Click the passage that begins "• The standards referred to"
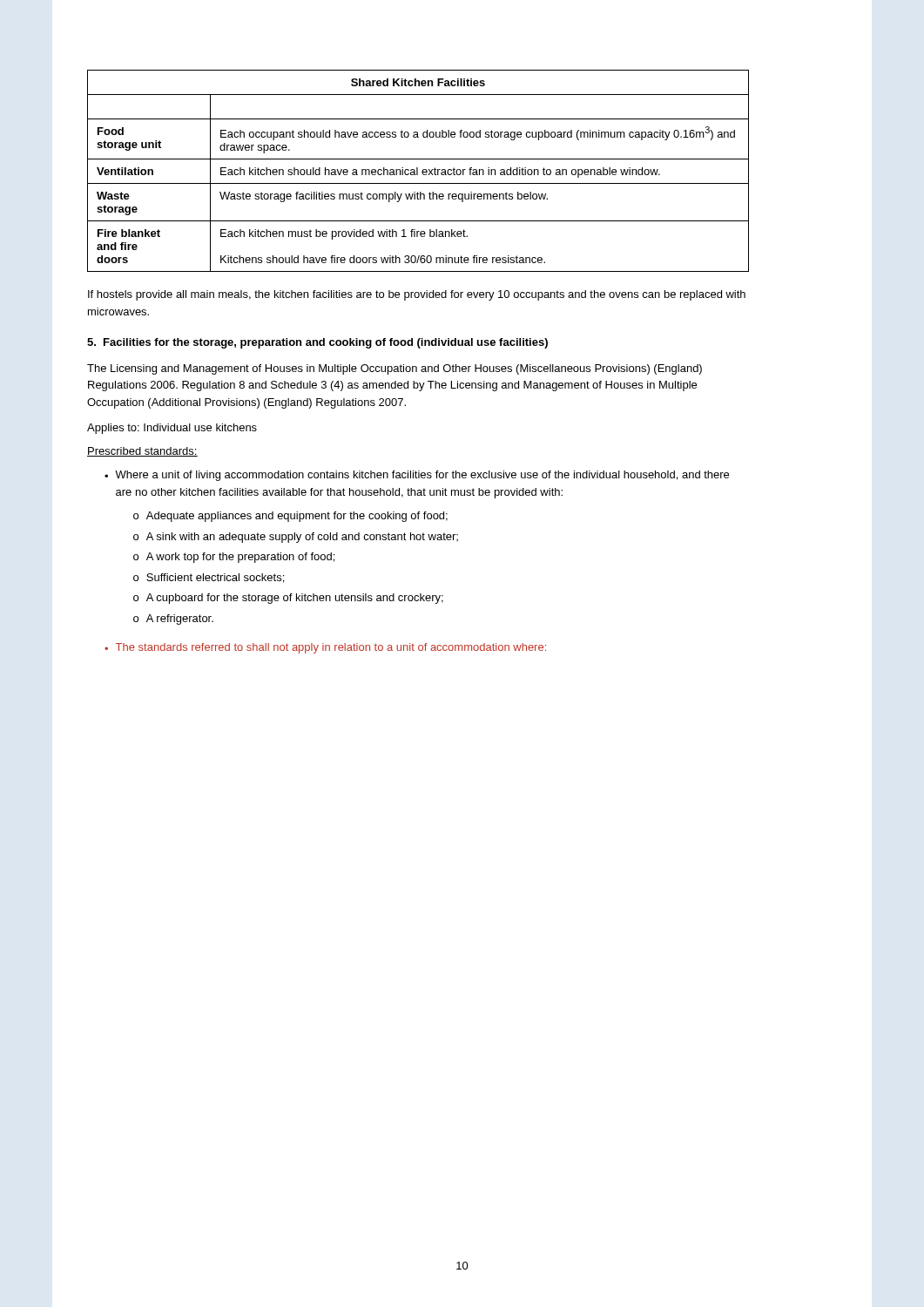 (x=427, y=648)
